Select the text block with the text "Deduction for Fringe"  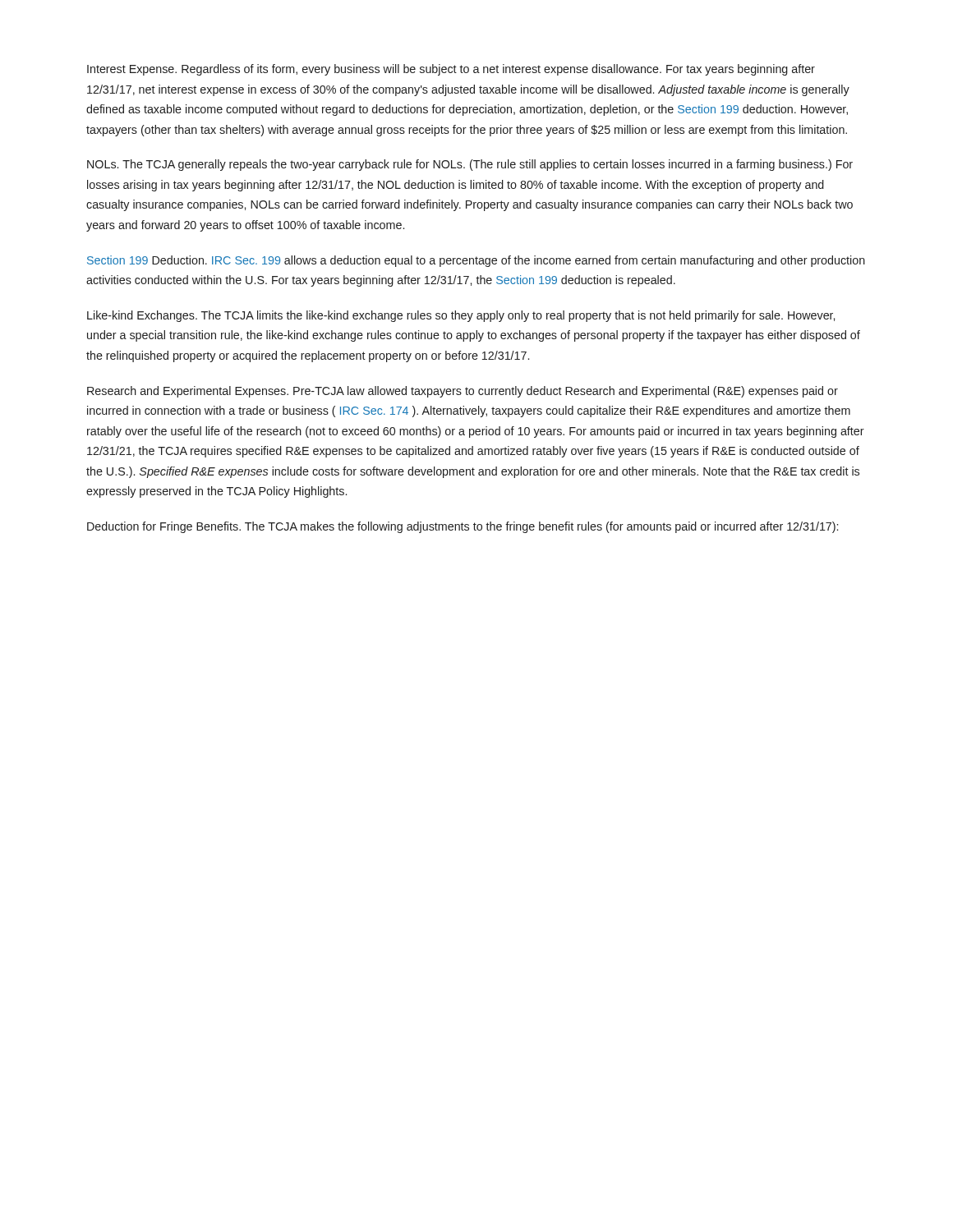(x=463, y=526)
